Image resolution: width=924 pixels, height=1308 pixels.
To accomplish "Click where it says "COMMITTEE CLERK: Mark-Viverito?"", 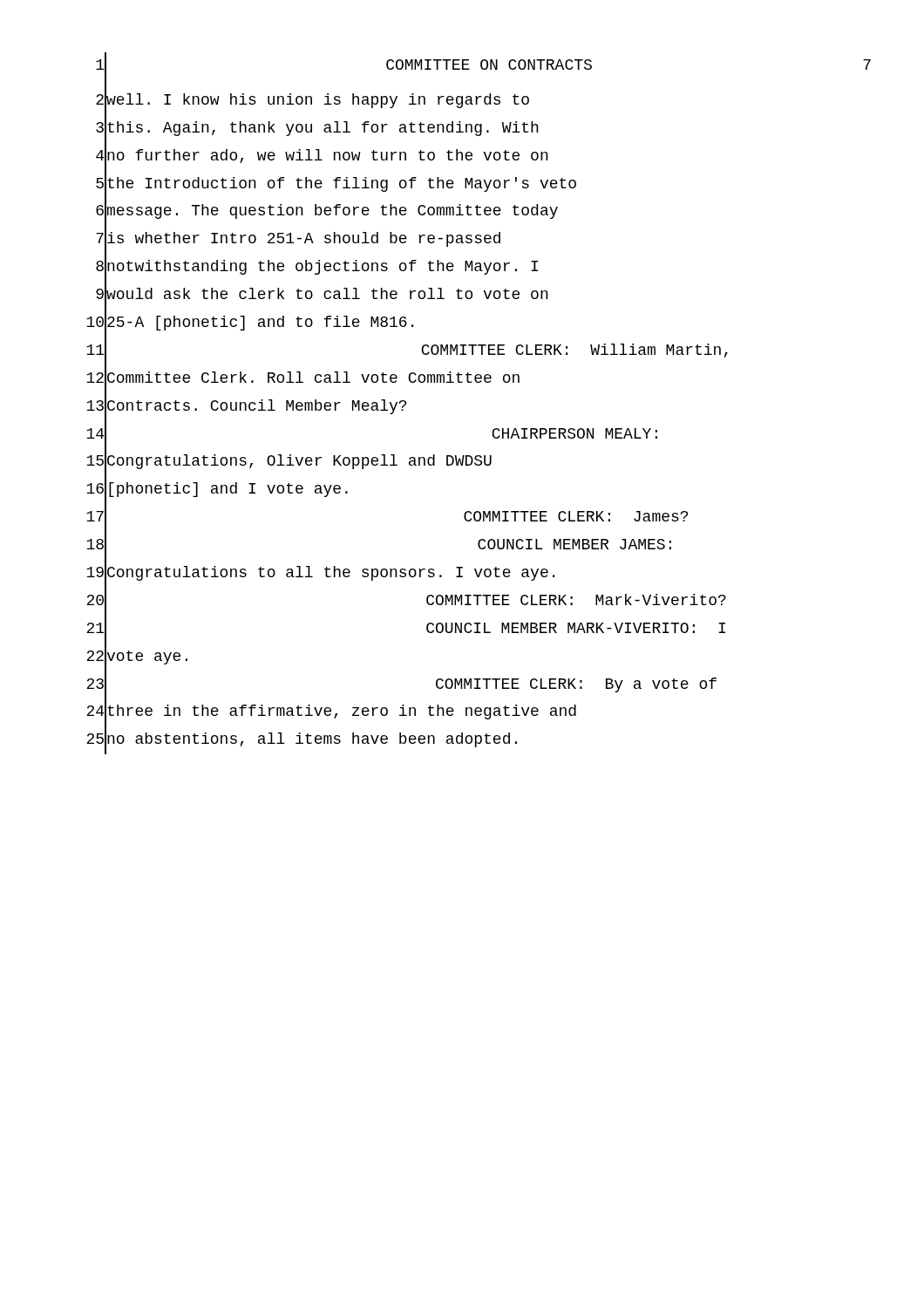I will tap(489, 602).
